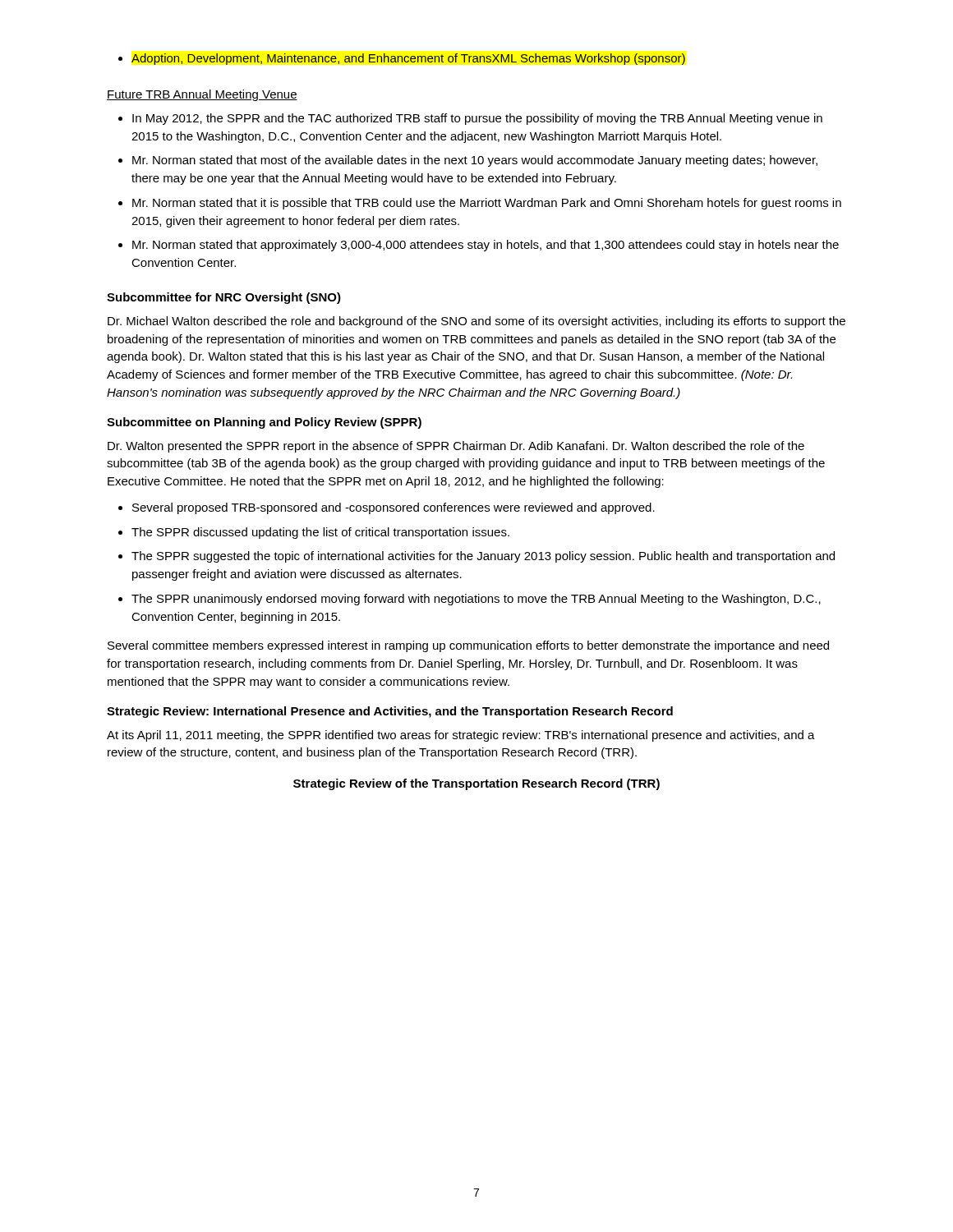Select the text block with the text "Dr. Walton presented the SPPR report in"

(476, 463)
